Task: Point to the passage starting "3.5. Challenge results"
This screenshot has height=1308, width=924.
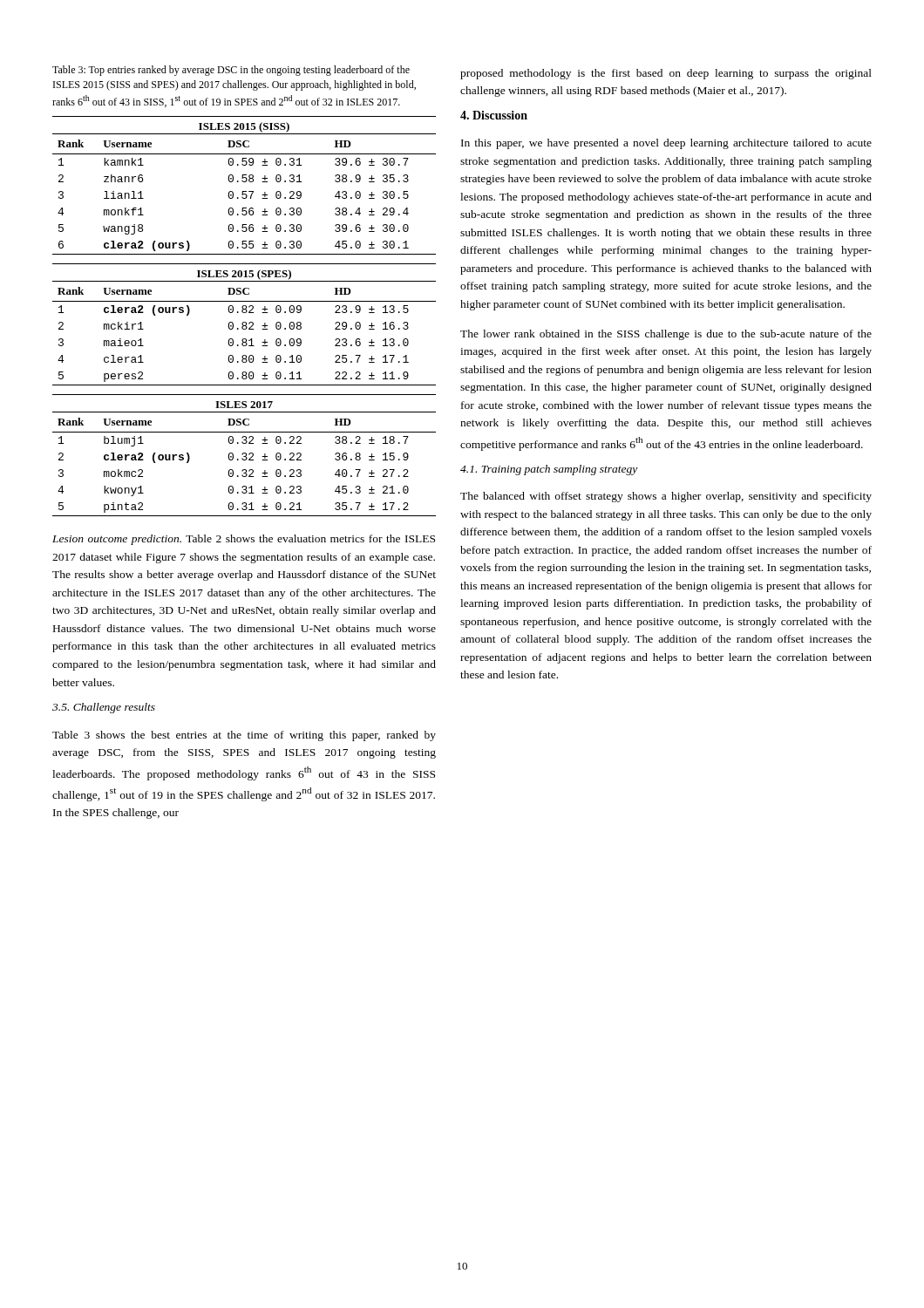Action: tap(104, 708)
